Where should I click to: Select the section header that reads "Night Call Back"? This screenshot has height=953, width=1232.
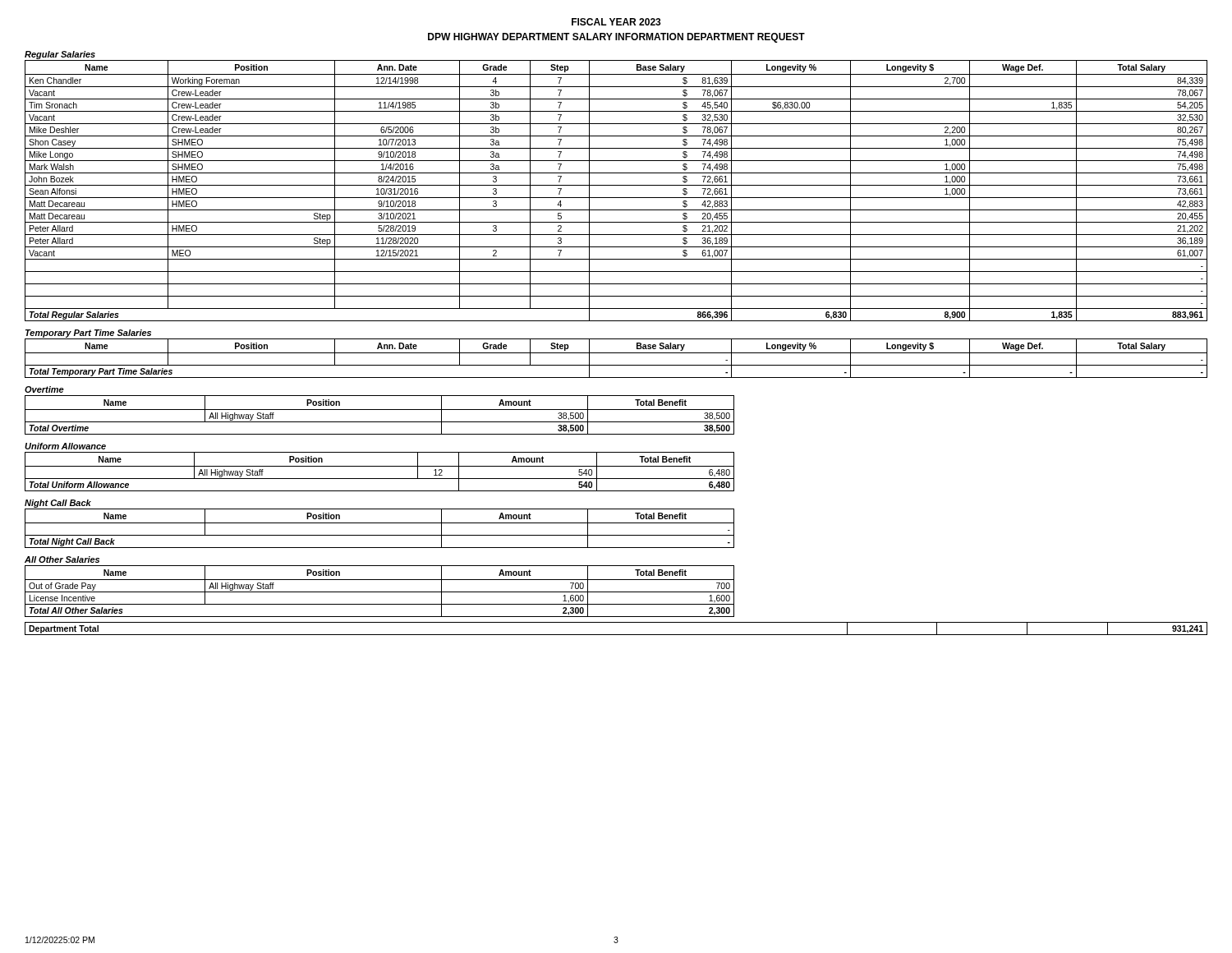click(x=58, y=503)
